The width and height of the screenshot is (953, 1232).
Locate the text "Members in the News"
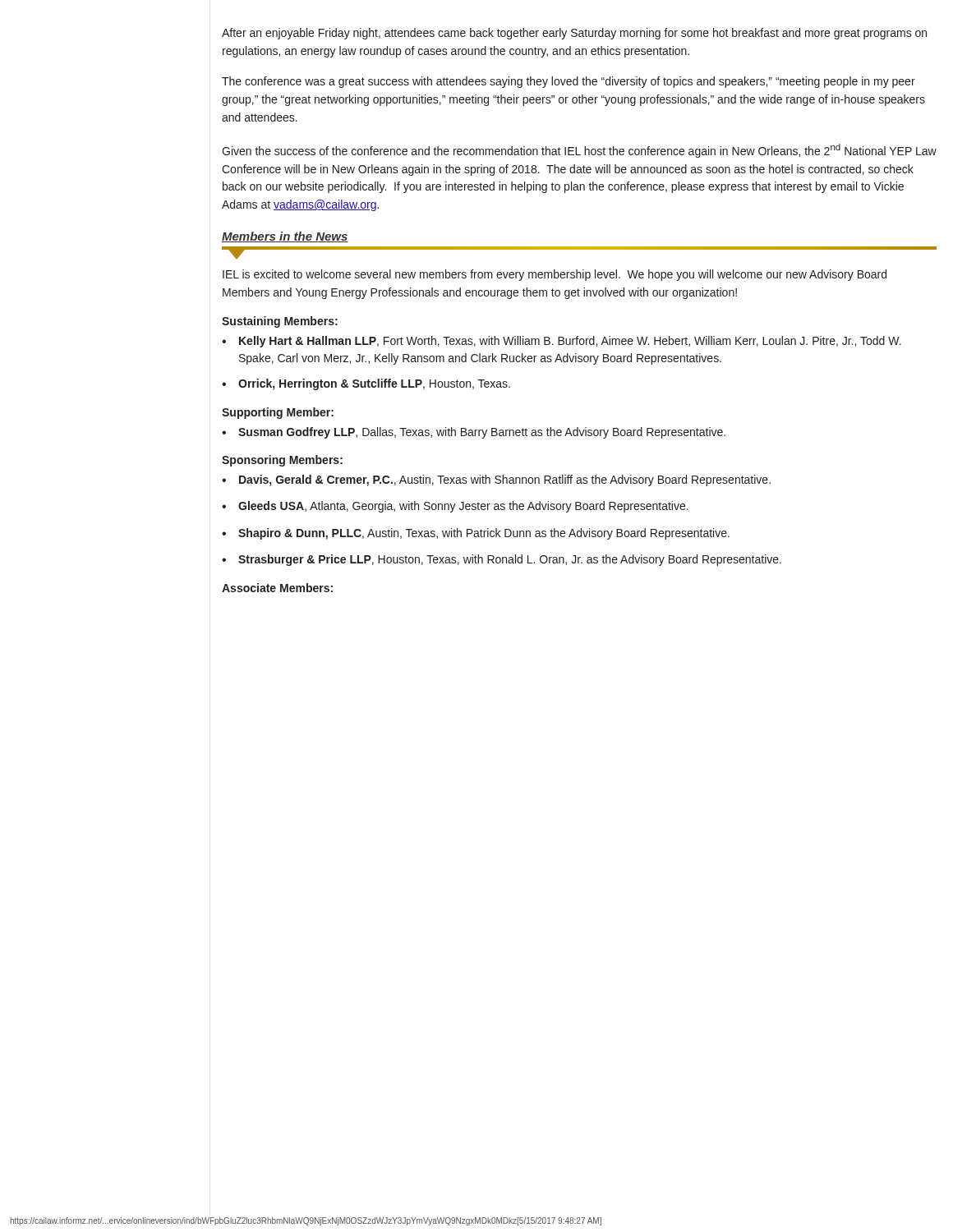pos(579,244)
